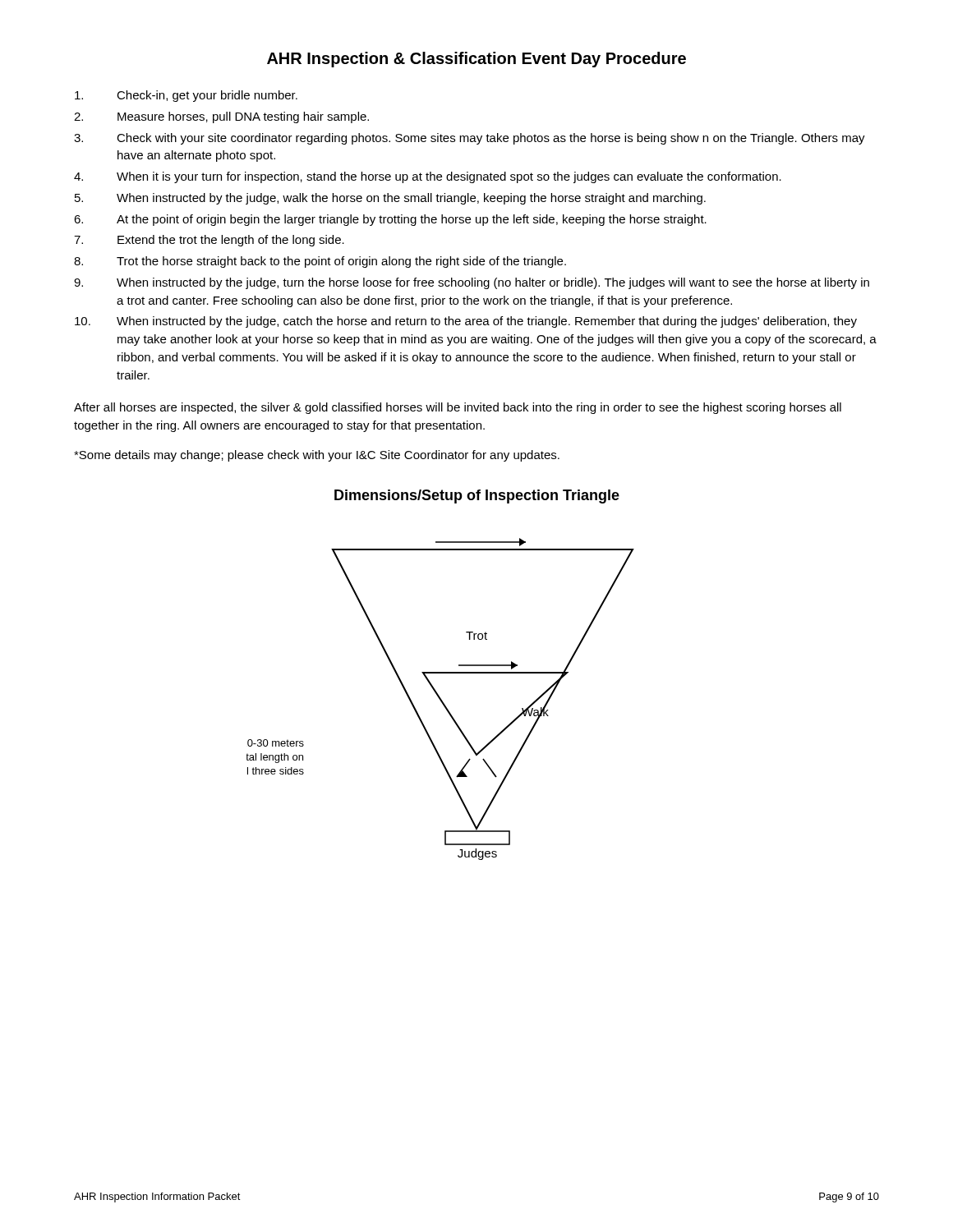Click a schematic
Screen dimensions: 1232x953
[x=476, y=694]
